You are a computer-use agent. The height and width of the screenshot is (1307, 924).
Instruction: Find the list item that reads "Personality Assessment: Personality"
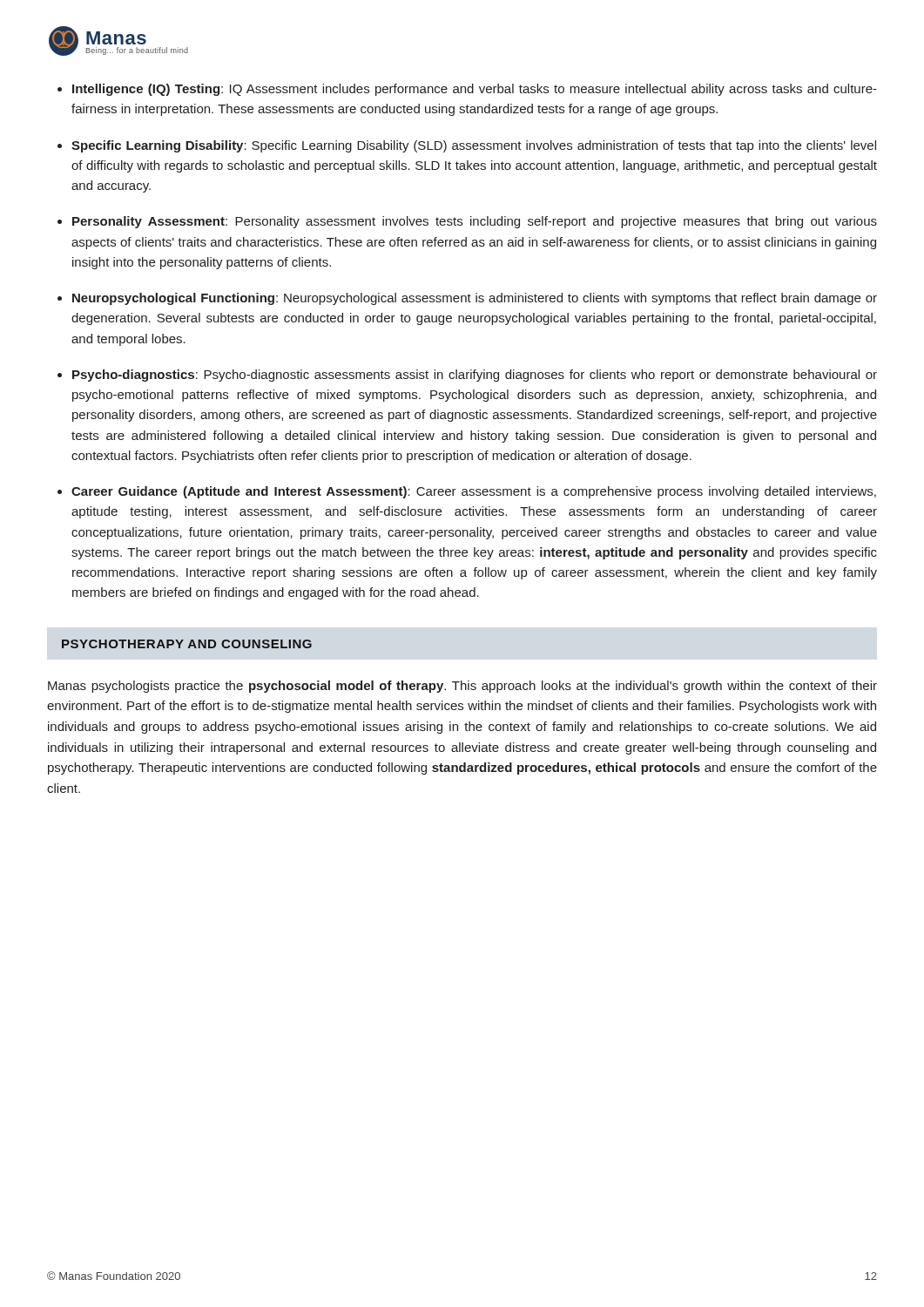click(x=474, y=241)
